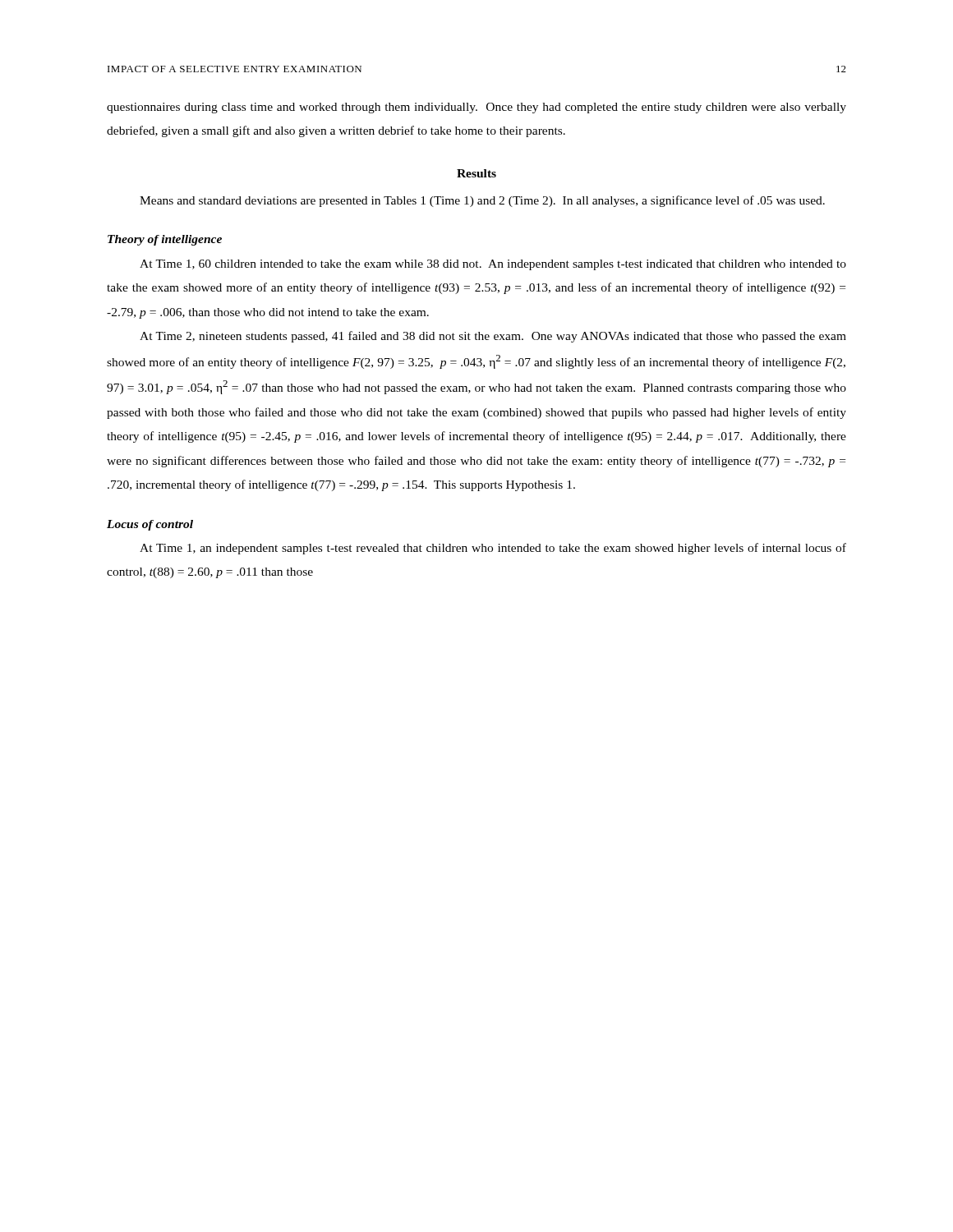Viewport: 953px width, 1232px height.
Task: Locate the text block starting "Locus of control"
Action: click(x=150, y=523)
